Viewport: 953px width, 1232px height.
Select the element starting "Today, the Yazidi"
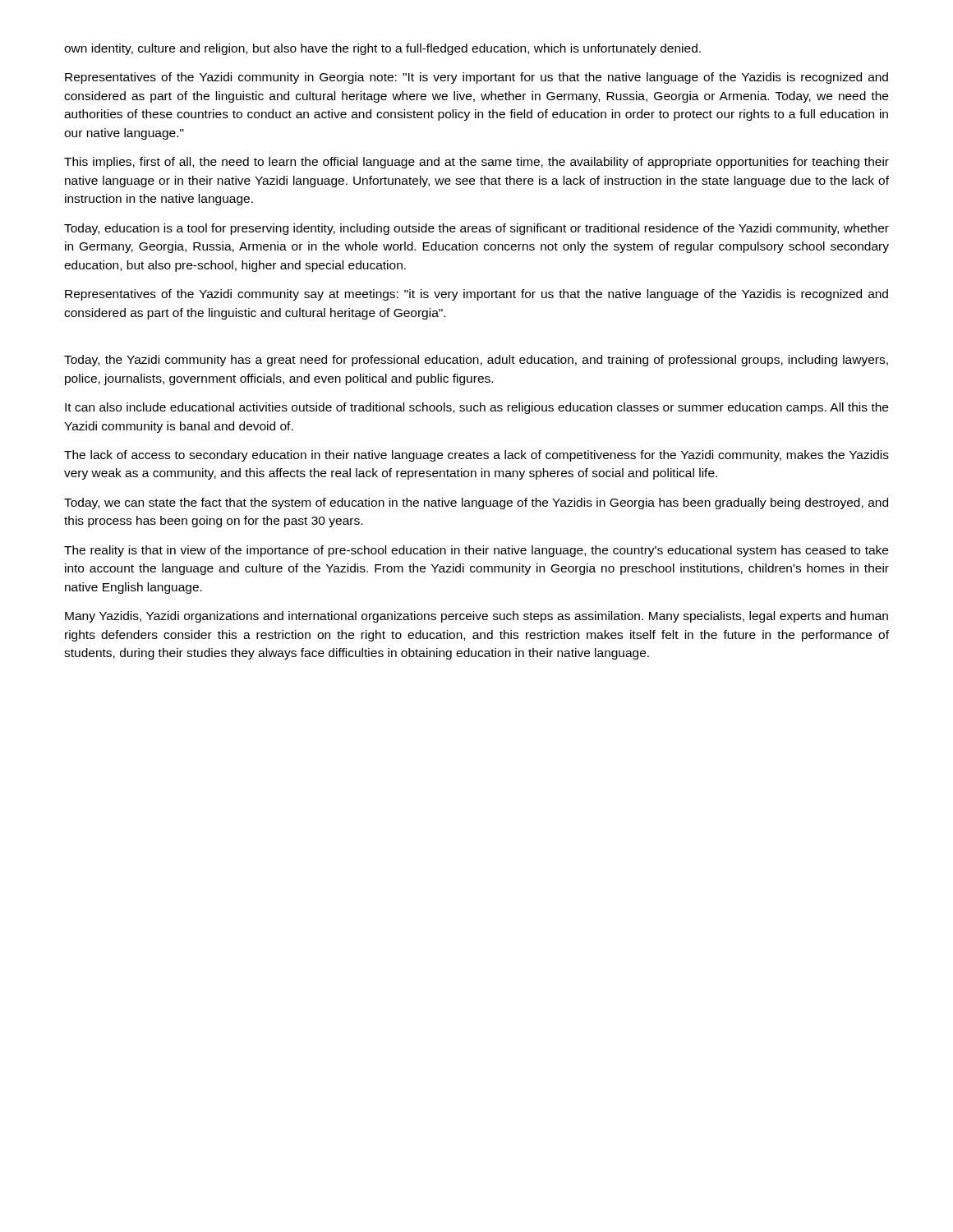(476, 369)
